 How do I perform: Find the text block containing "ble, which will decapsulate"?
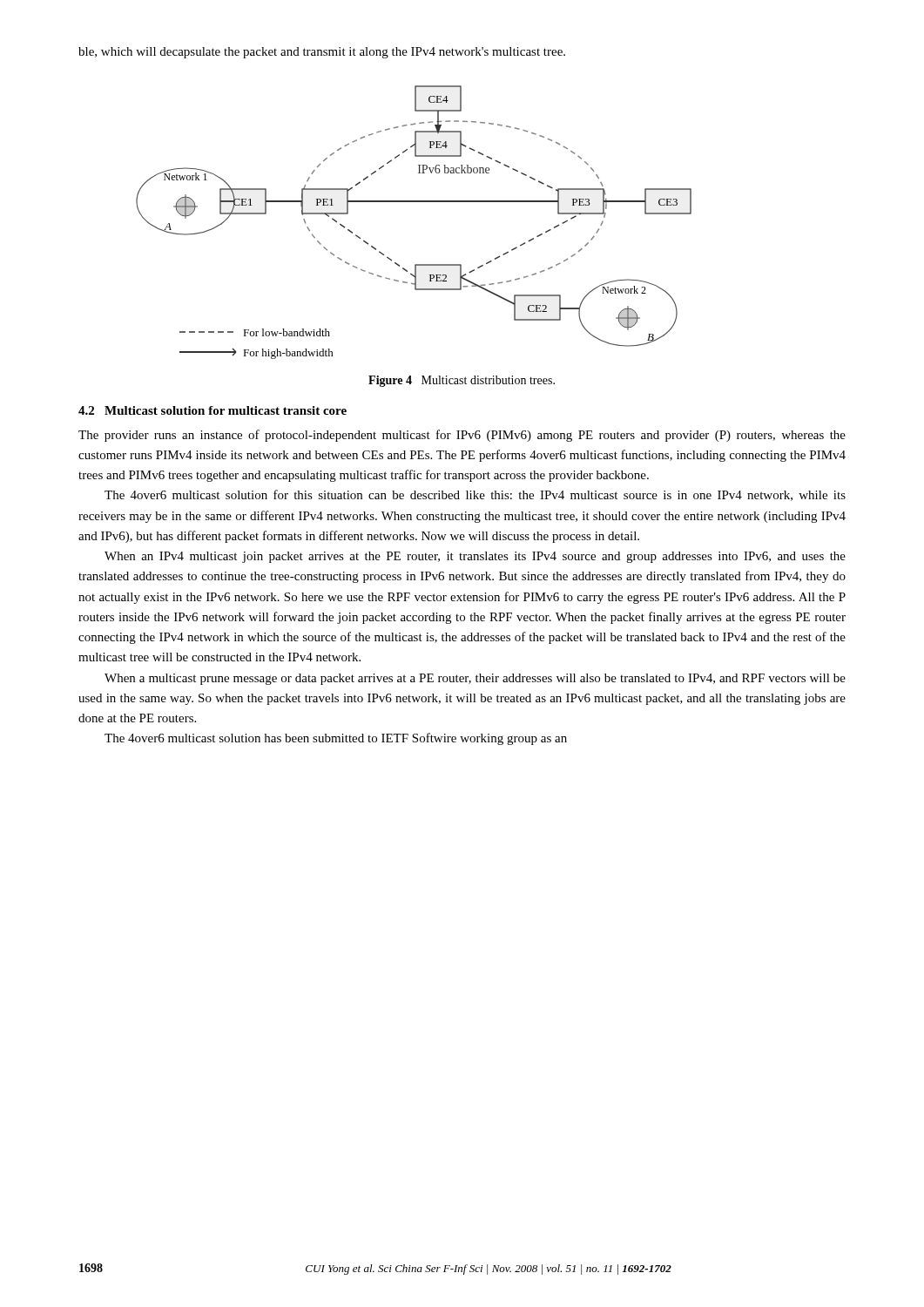322,51
